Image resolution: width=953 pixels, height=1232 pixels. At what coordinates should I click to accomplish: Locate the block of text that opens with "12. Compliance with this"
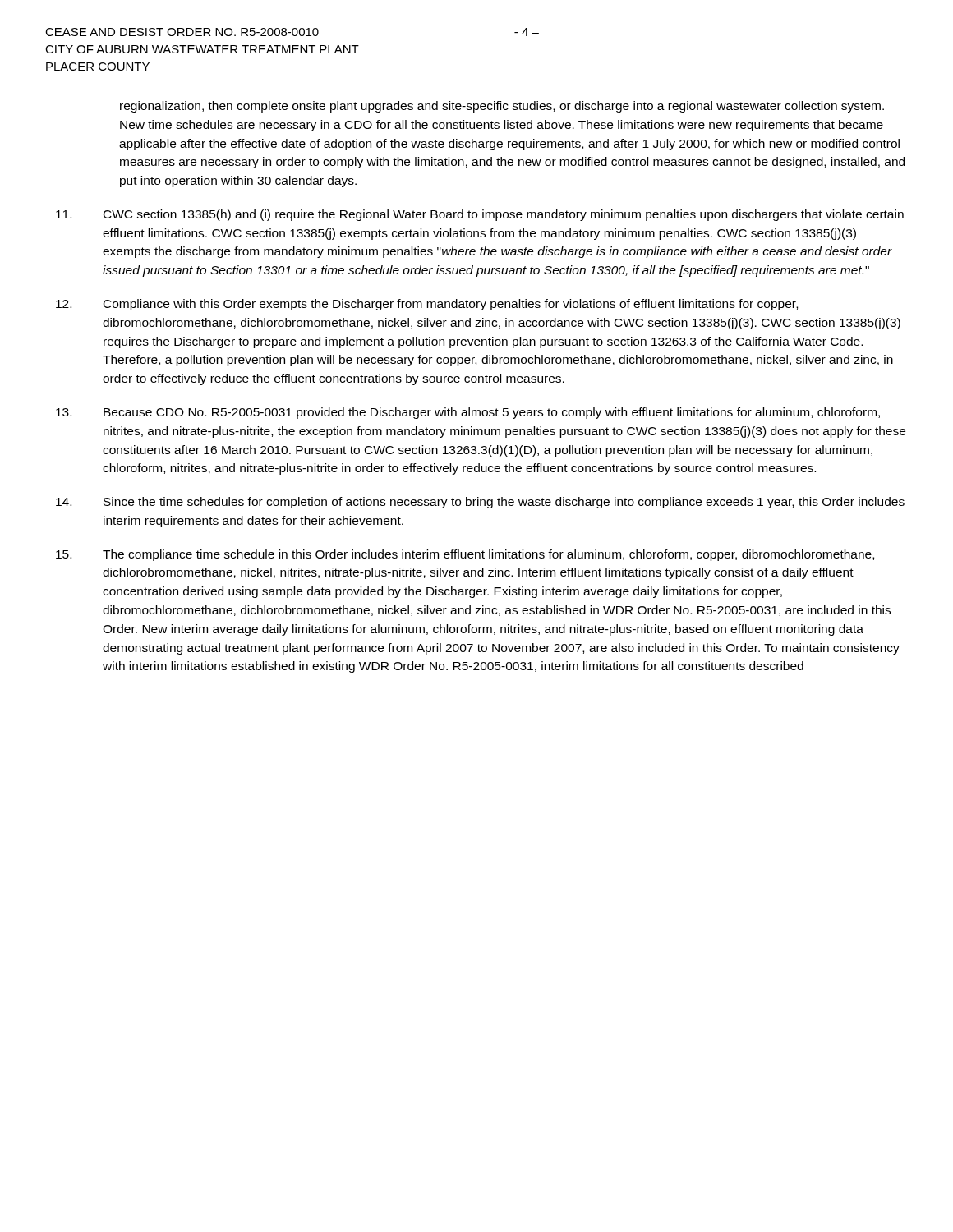coord(476,342)
